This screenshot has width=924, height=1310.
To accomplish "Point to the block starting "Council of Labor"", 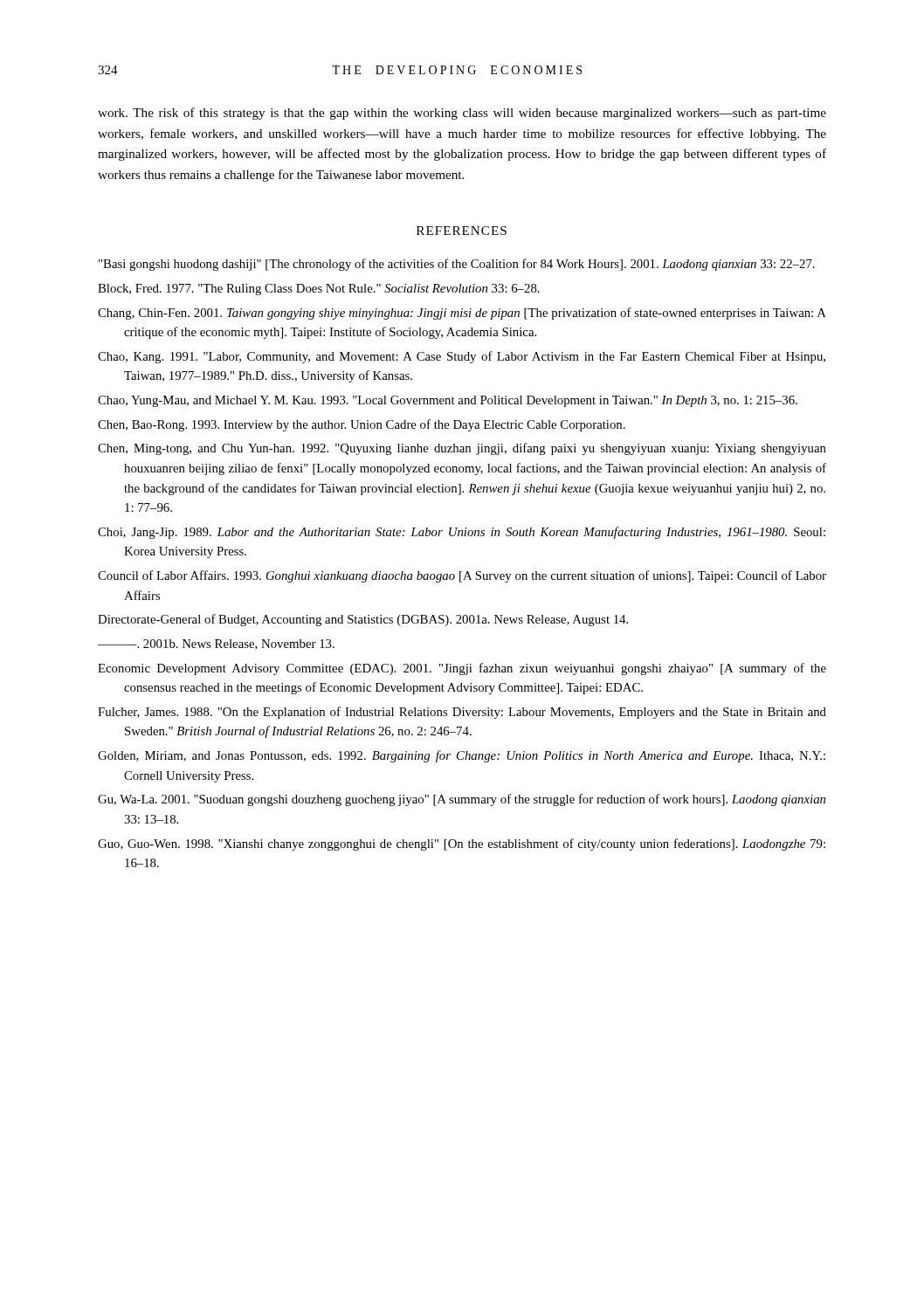I will click(462, 585).
